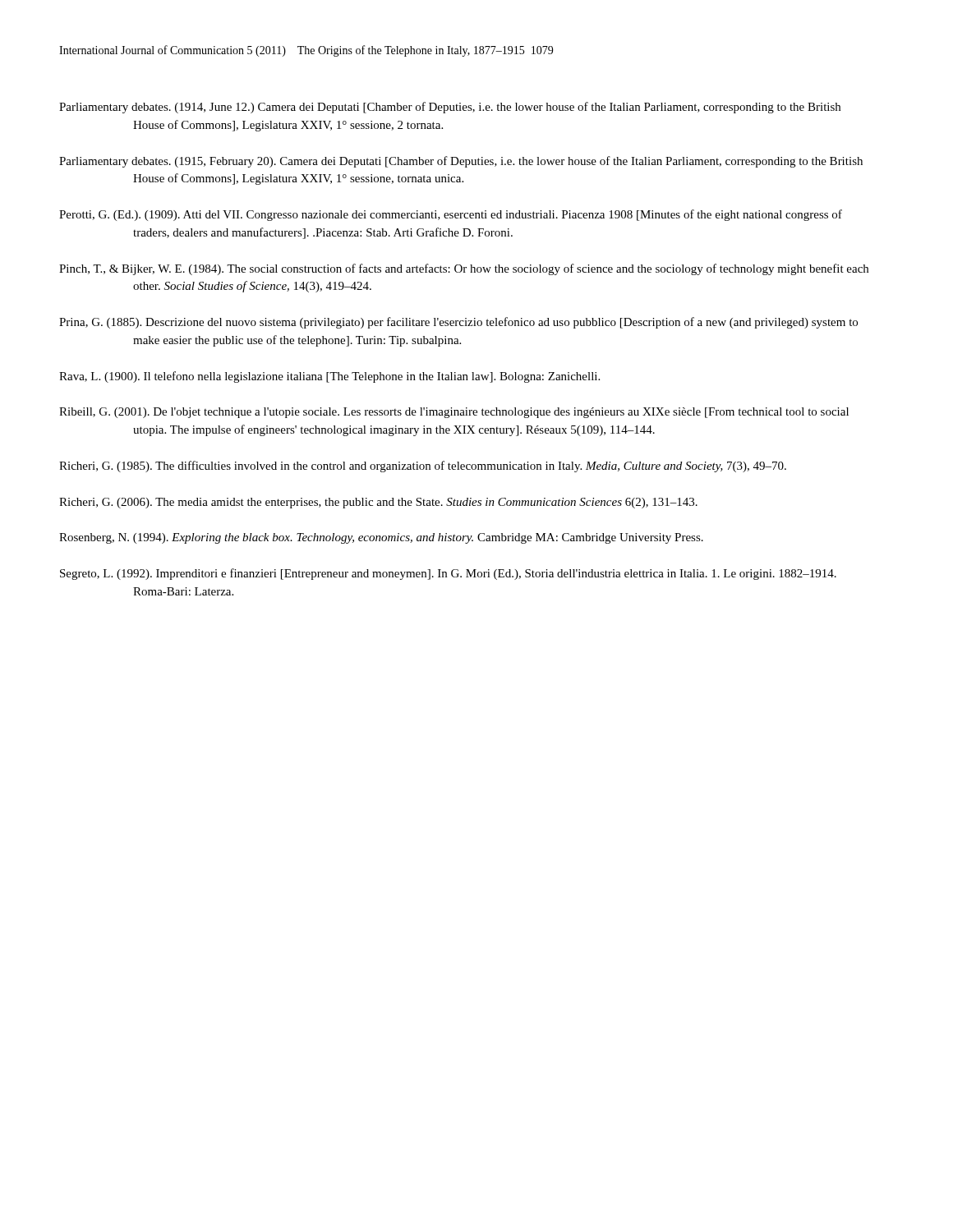Viewport: 953px width, 1232px height.
Task: Click the passage that begins "Ribeill, G. (2001). De"
Action: click(454, 421)
